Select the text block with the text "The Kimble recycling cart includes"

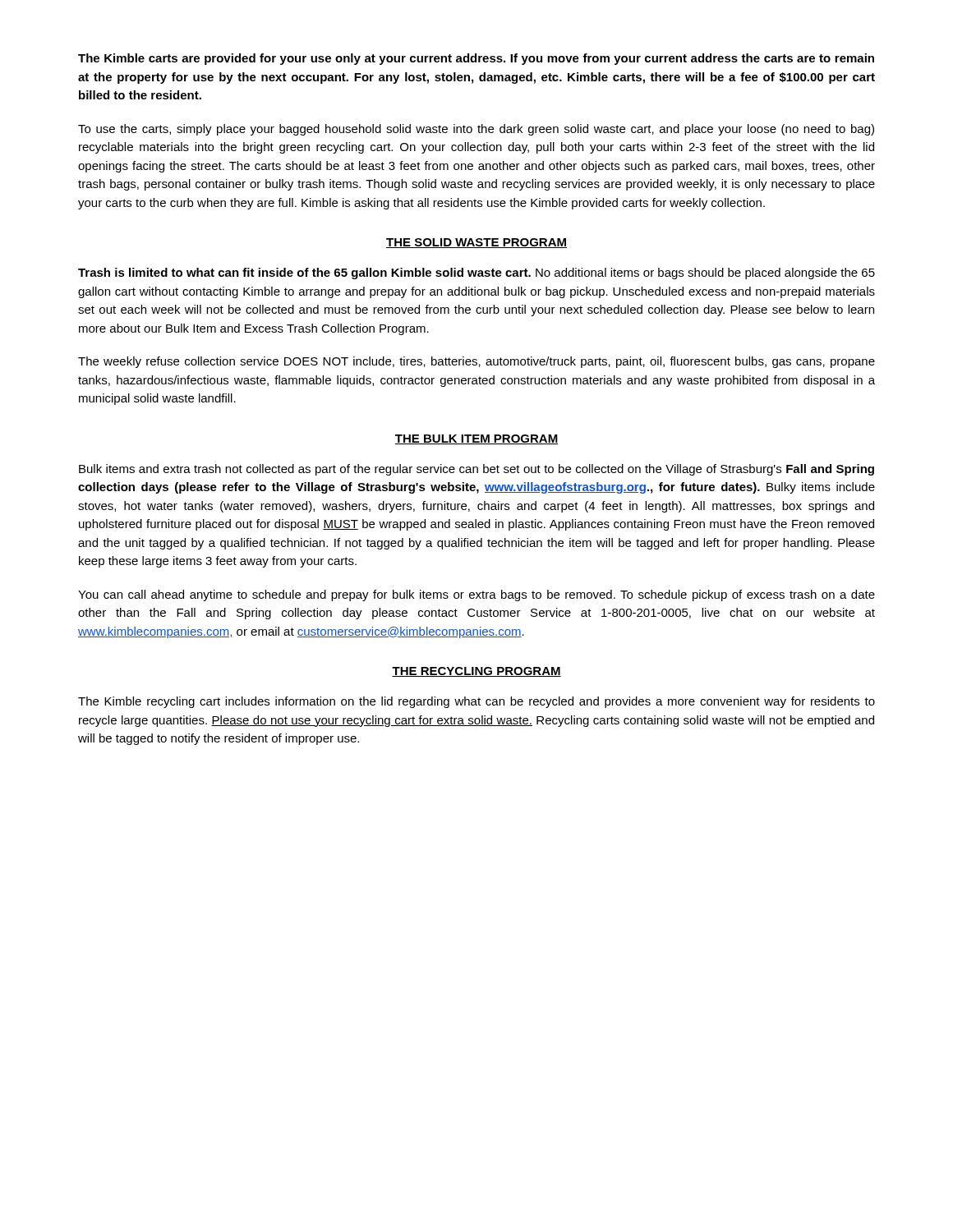(476, 719)
